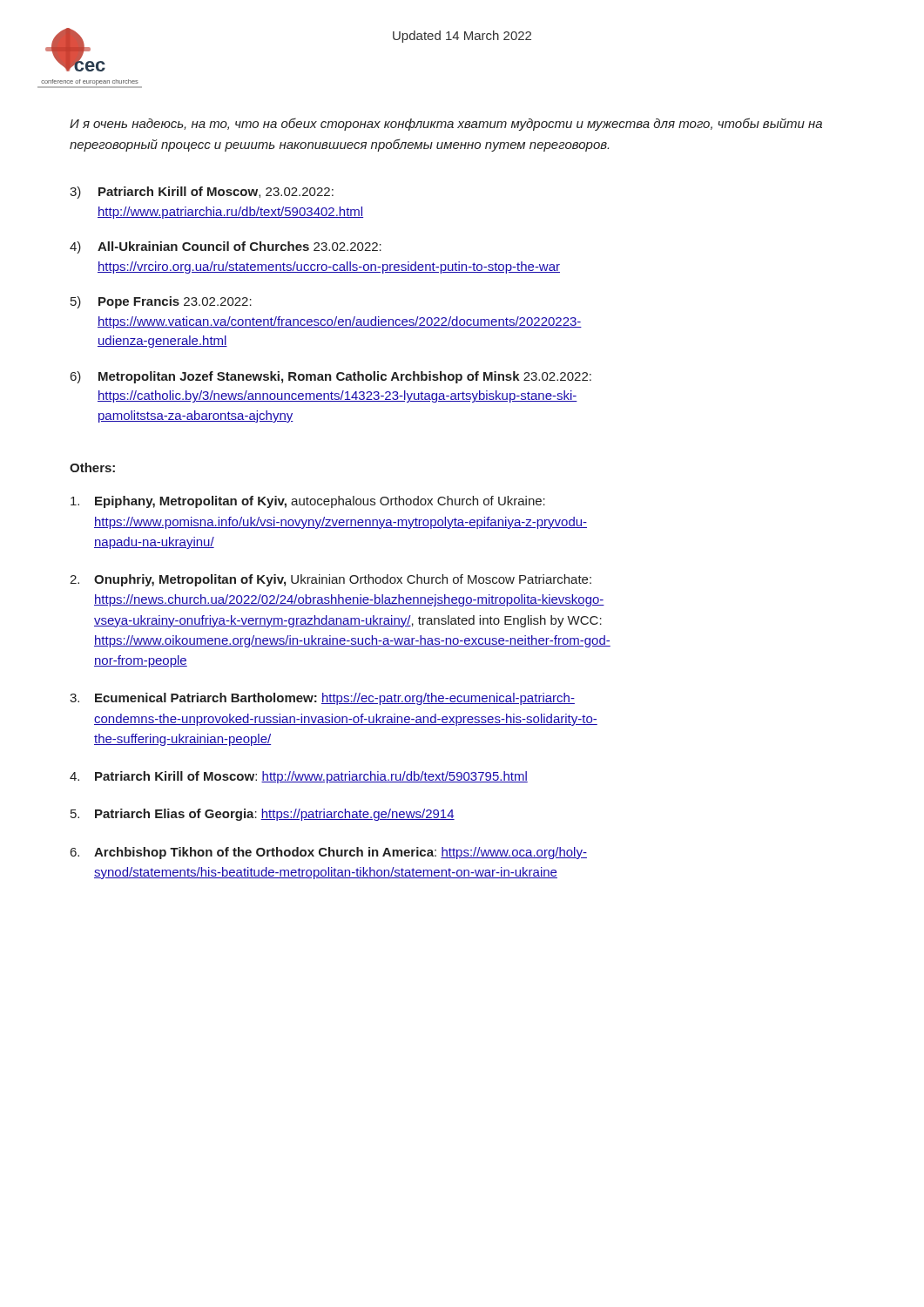Click on the logo
Viewport: 924px width, 1307px height.
[94, 58]
